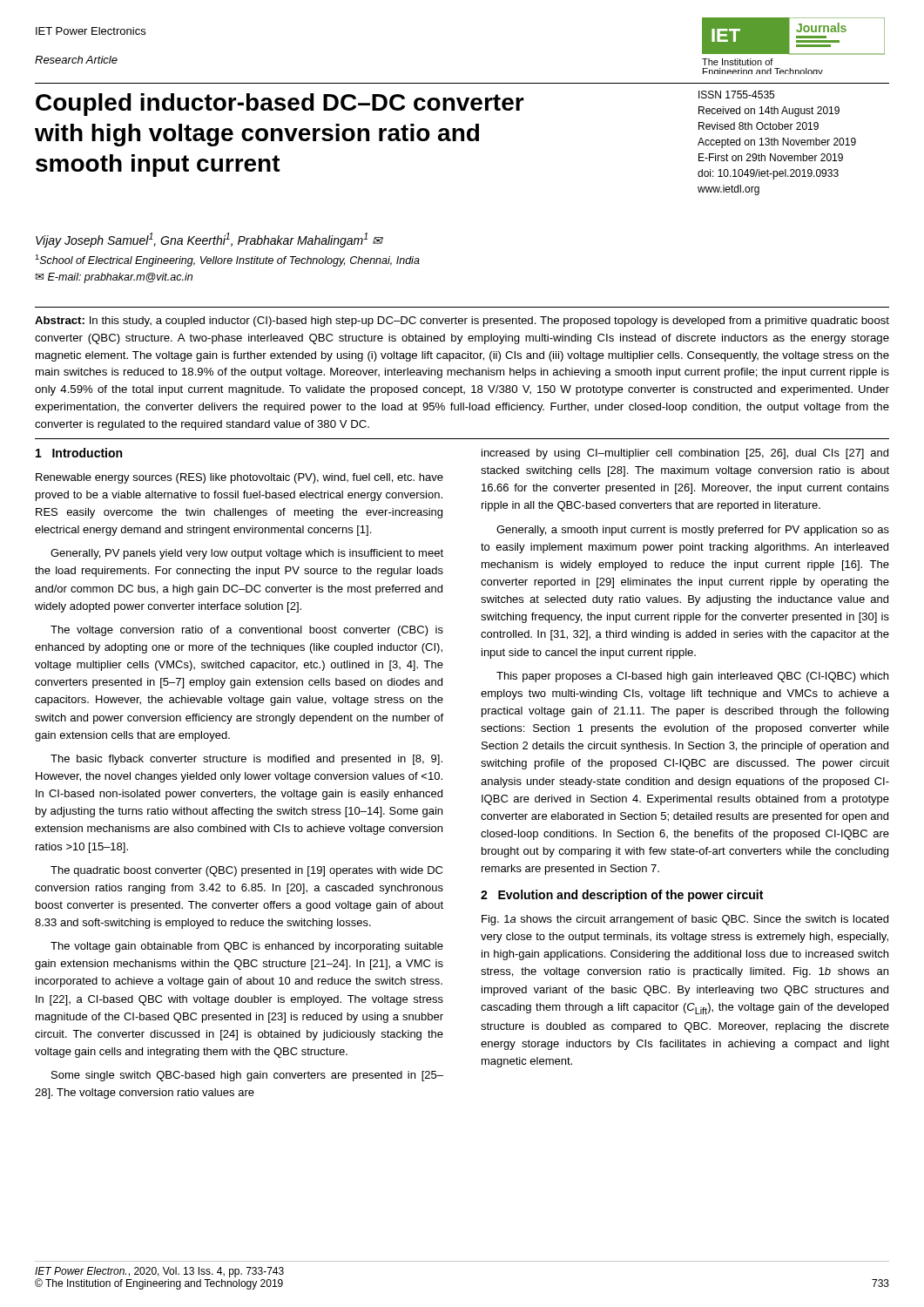Locate the block of text that opens with "Vijay Joseph Samuel1, Gna Keerthi1, Prabhakar Mahalingam1 ✉"
The width and height of the screenshot is (924, 1307).
coord(318,258)
